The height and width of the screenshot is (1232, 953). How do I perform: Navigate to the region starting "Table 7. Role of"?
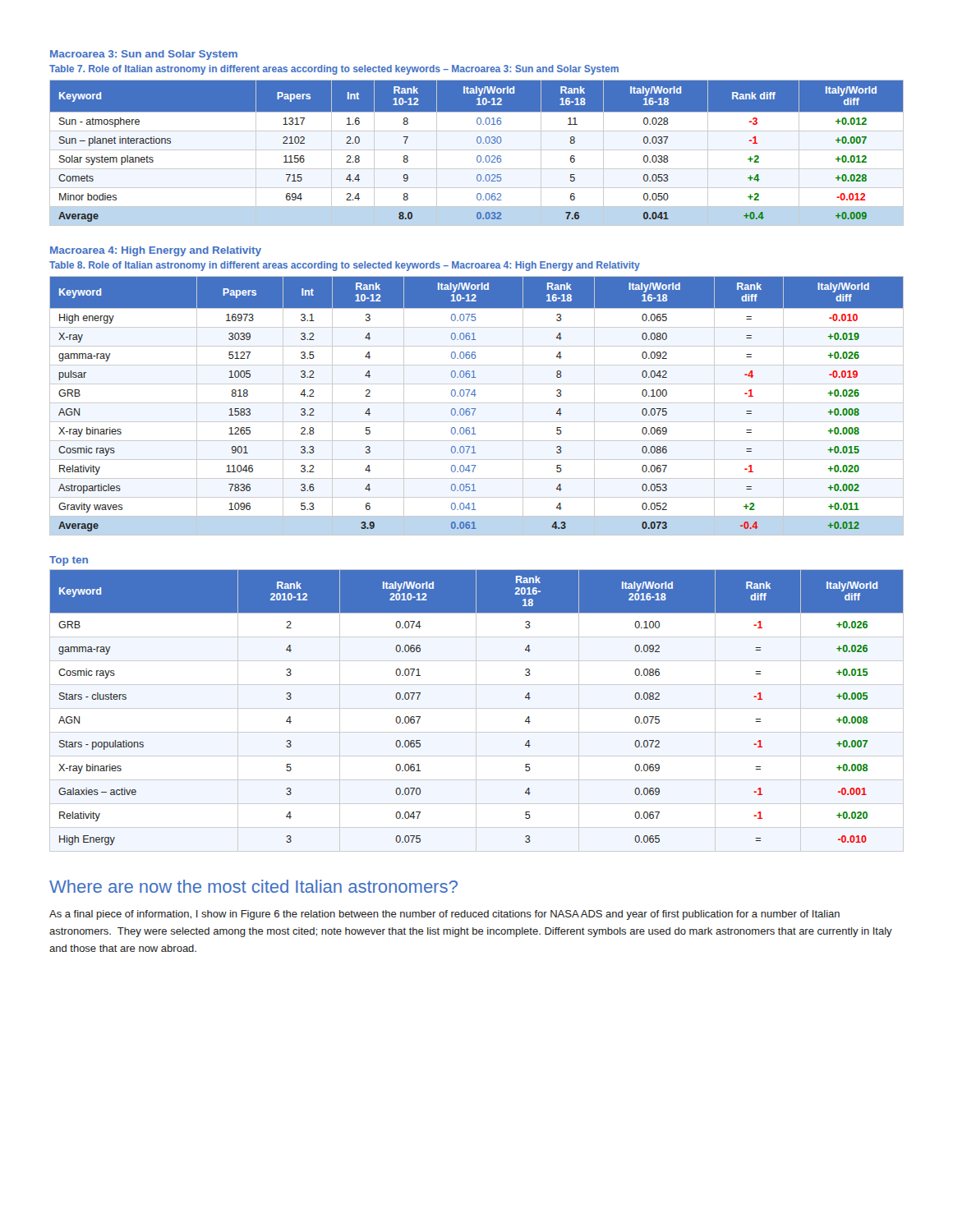[x=334, y=69]
